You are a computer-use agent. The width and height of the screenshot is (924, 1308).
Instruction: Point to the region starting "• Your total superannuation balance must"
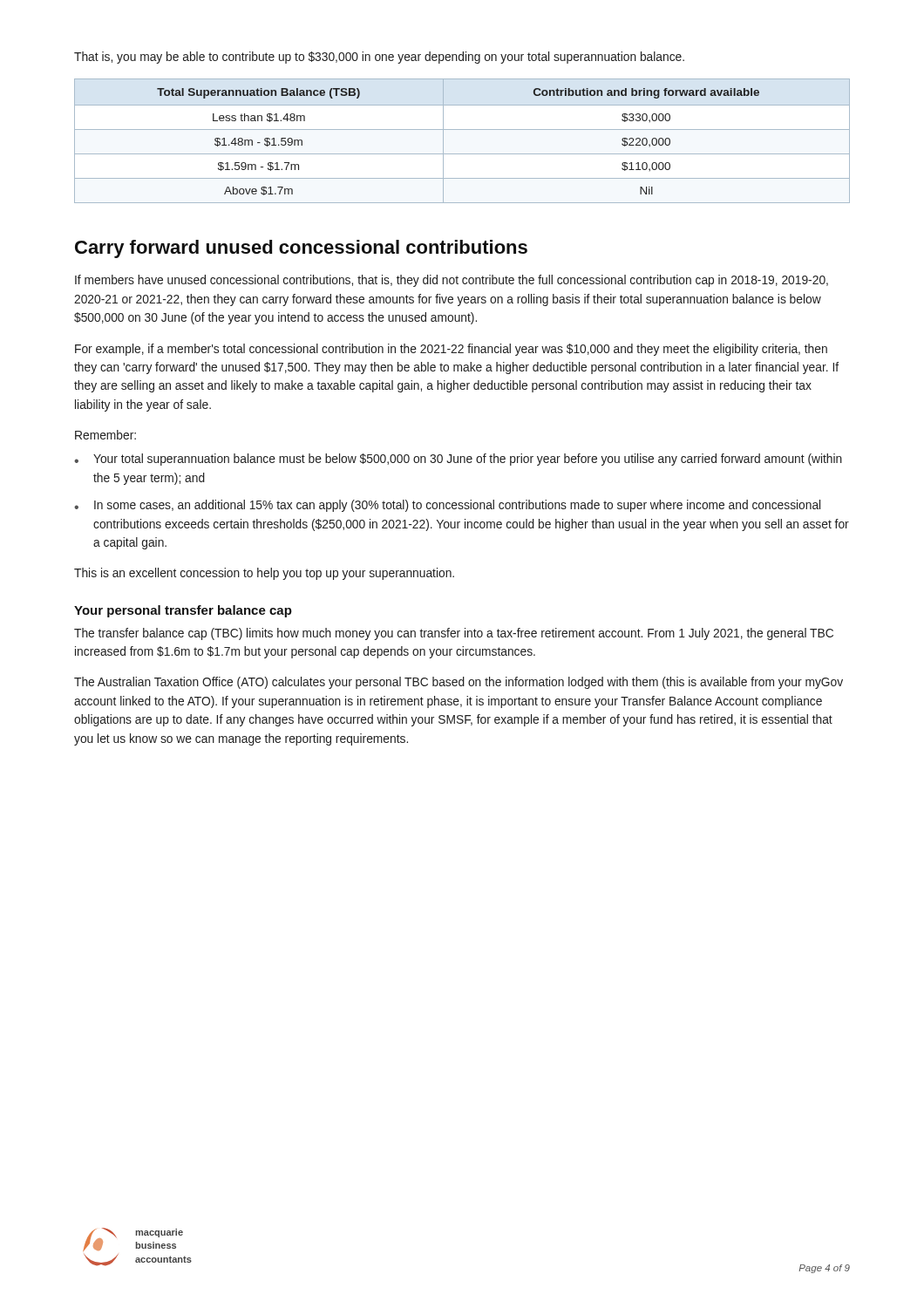pos(462,469)
